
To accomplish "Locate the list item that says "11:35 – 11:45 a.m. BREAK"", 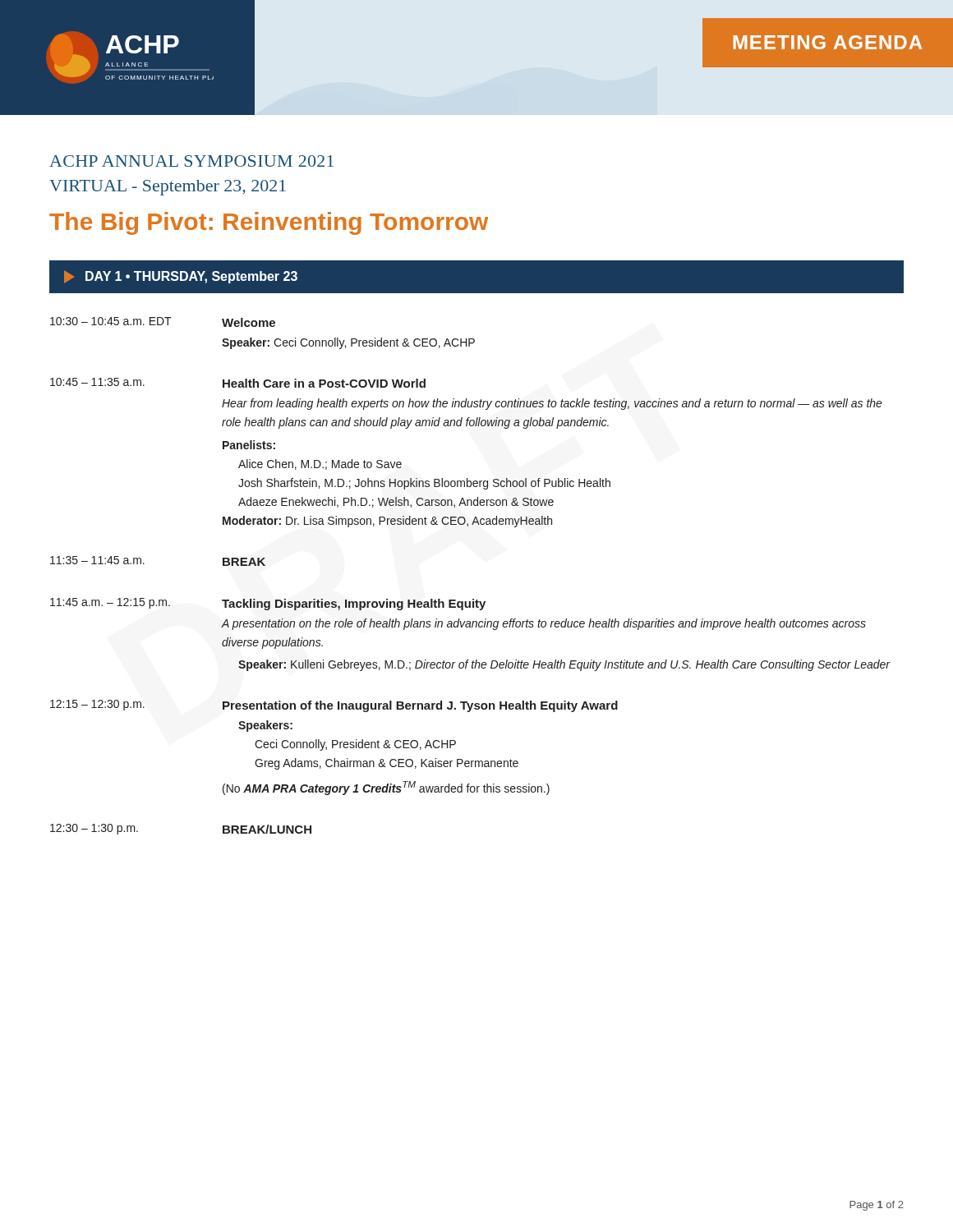I will coord(94,561).
